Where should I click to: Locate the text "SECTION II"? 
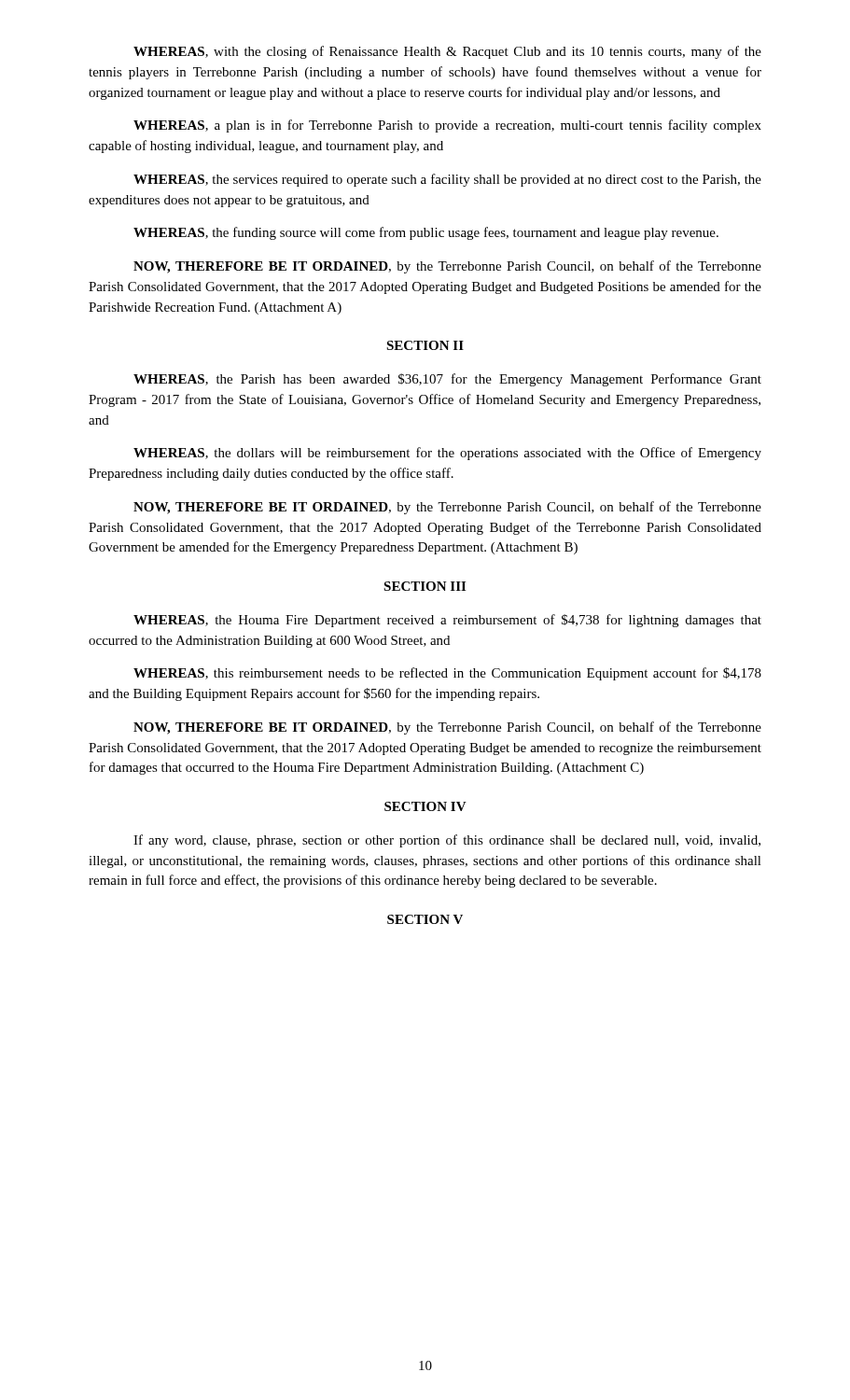(425, 346)
